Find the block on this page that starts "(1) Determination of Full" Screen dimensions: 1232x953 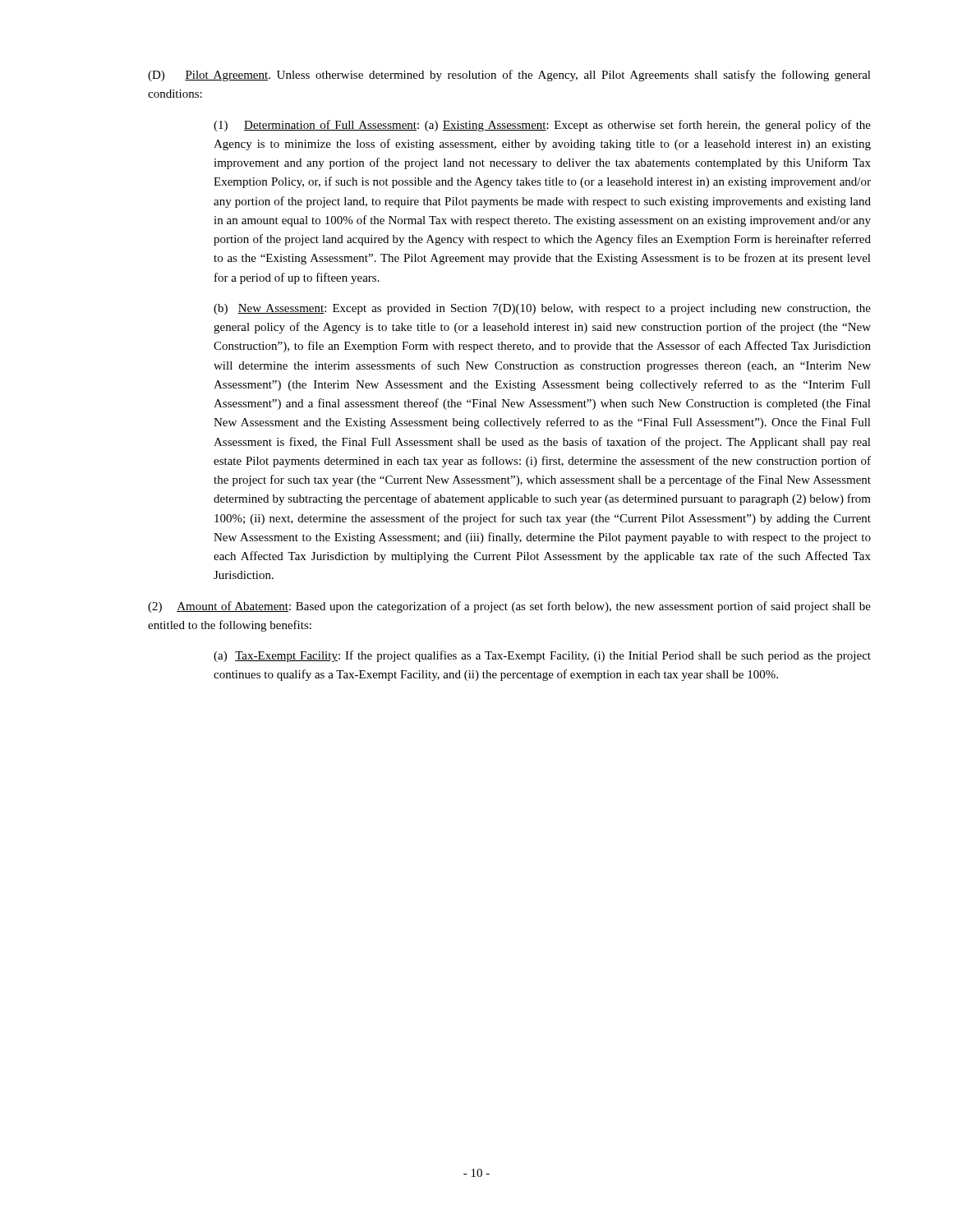coord(542,201)
